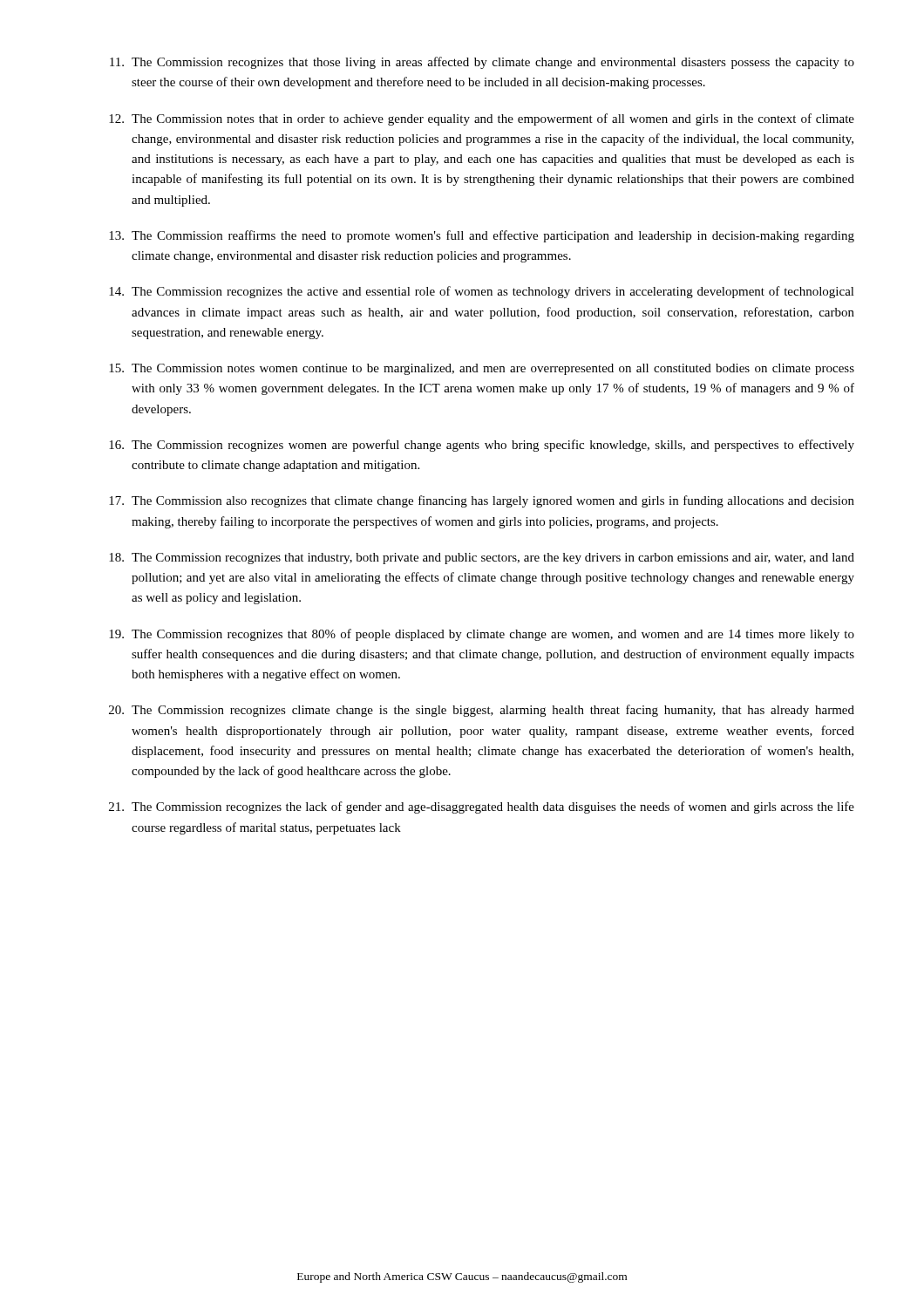Select the list item containing "18. The Commission recognizes that industry,"

tap(469, 578)
